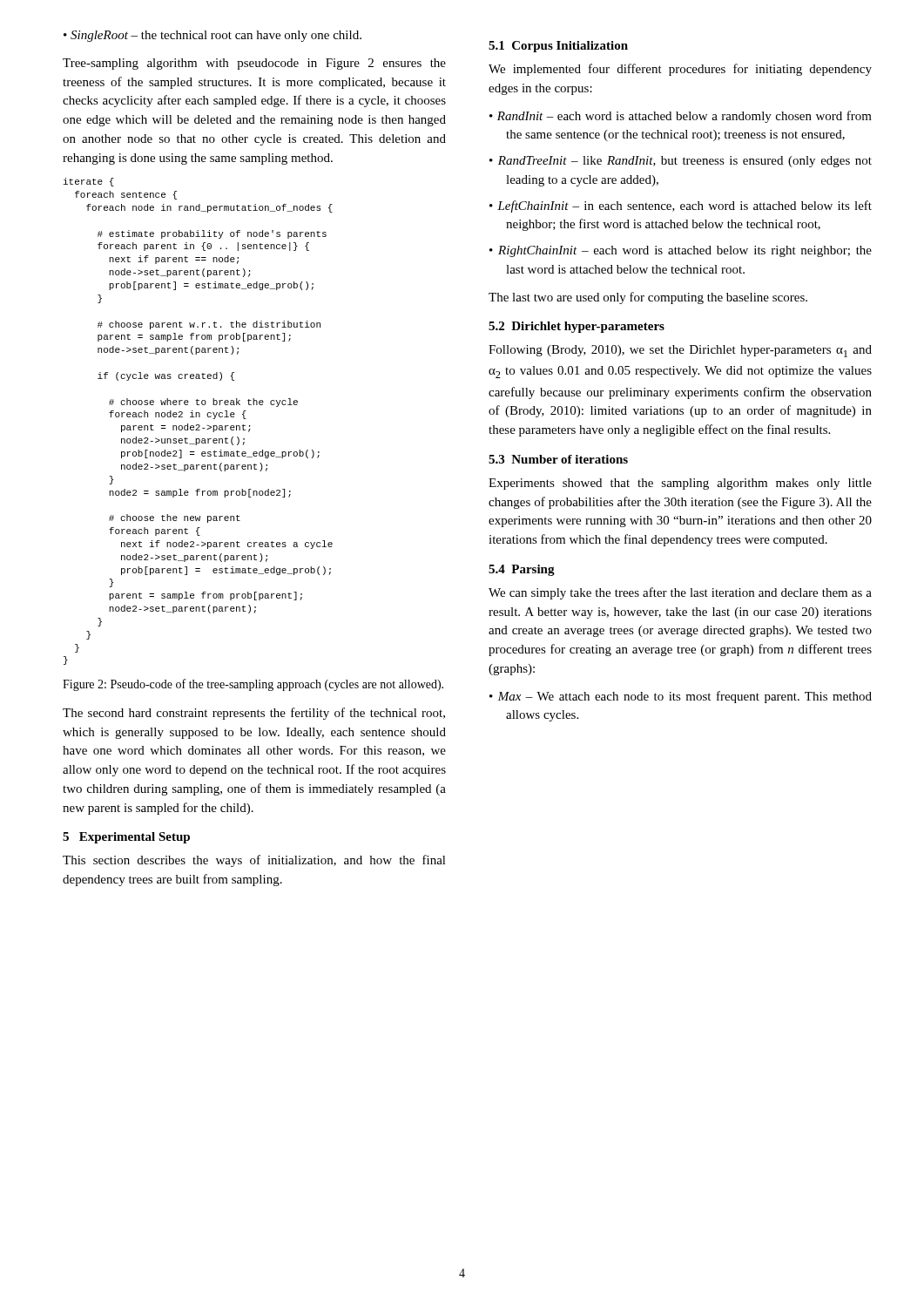
Task: Click on the text starting "LeftChainInit – in each sentence, each"
Action: click(x=685, y=215)
